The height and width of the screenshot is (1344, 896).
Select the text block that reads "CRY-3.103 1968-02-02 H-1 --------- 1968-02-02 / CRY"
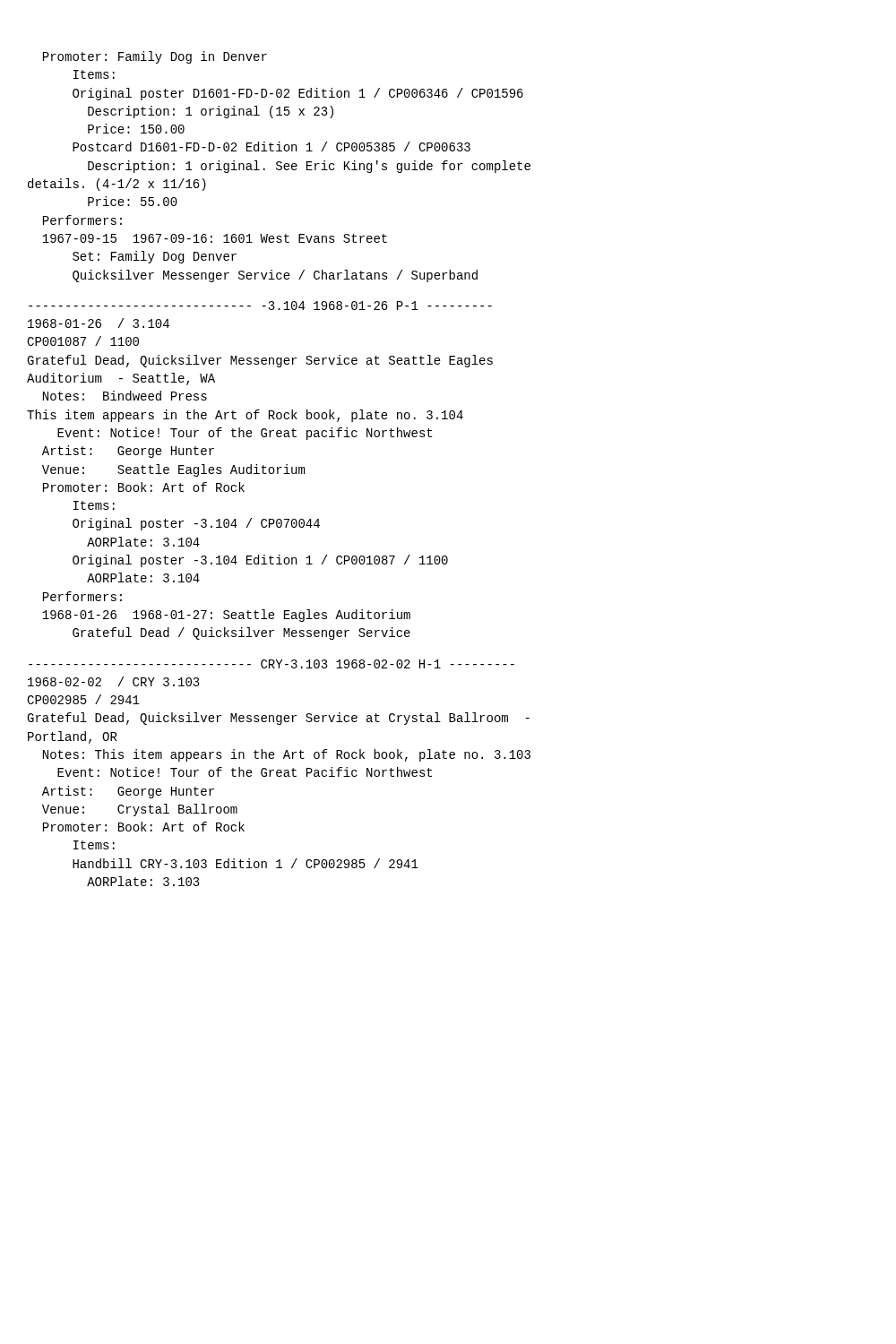(x=271, y=664)
